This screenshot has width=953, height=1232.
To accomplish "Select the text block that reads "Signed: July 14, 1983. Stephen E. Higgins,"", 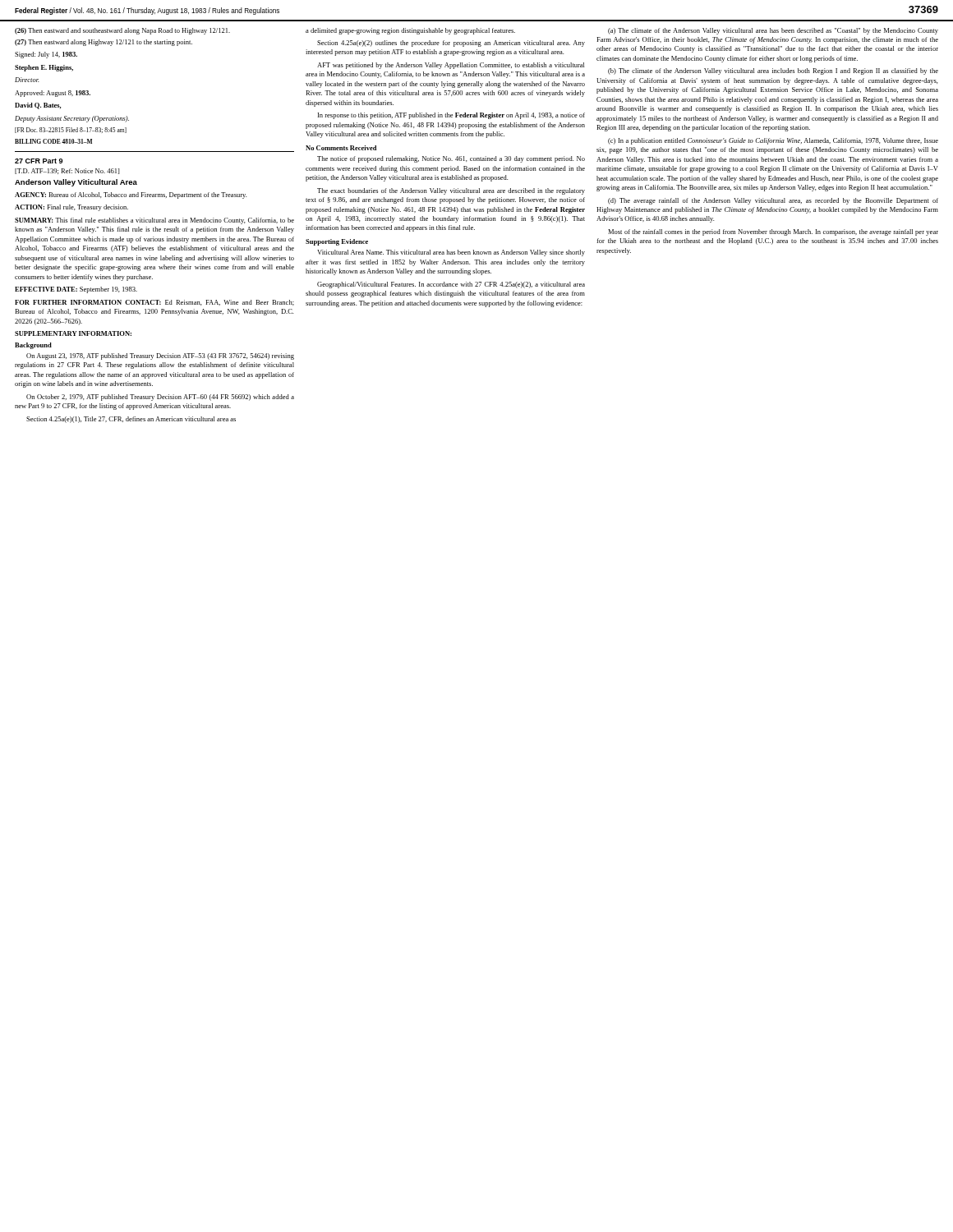I will coord(46,55).
